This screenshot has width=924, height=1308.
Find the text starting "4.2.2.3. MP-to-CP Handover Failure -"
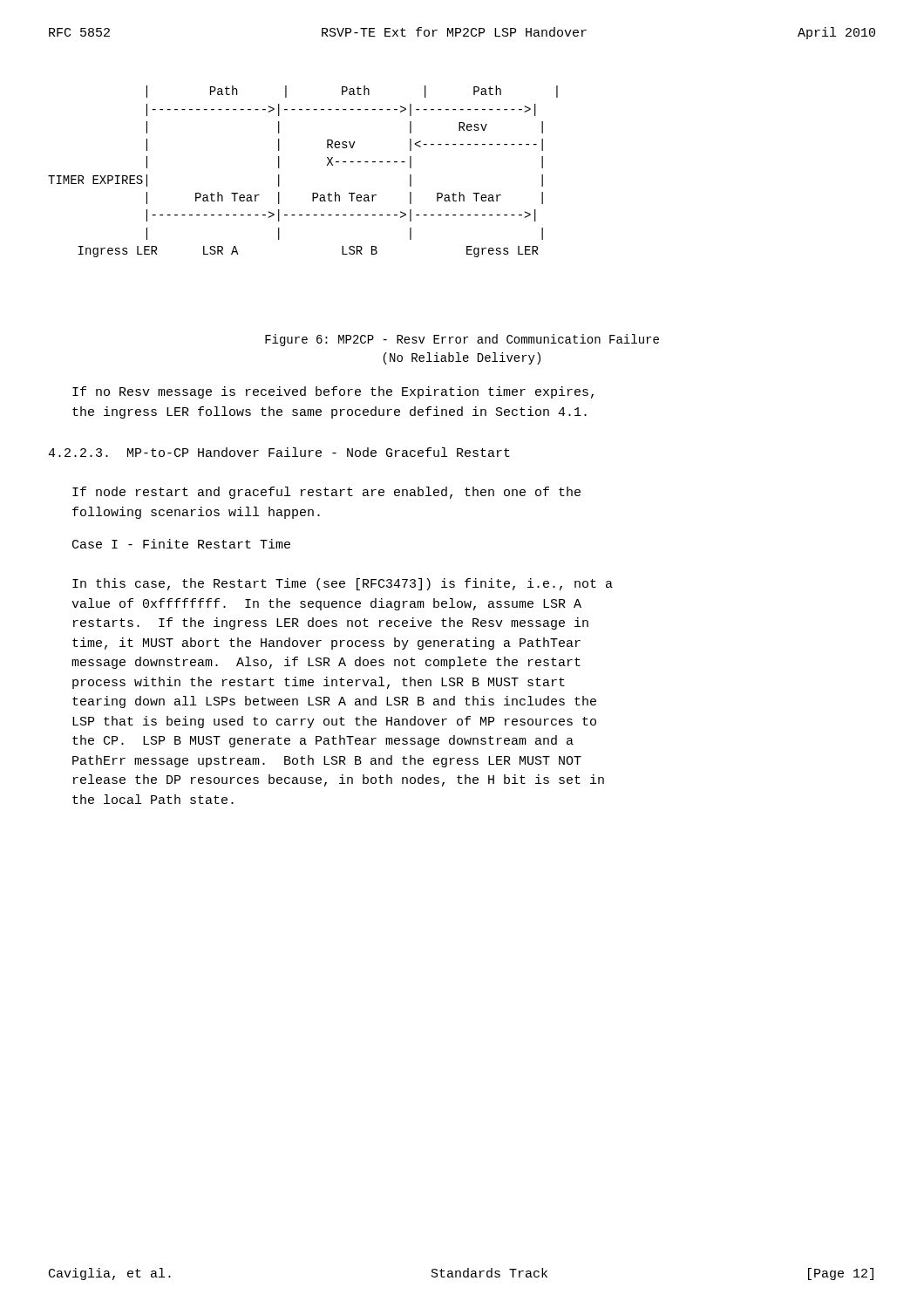point(279,454)
